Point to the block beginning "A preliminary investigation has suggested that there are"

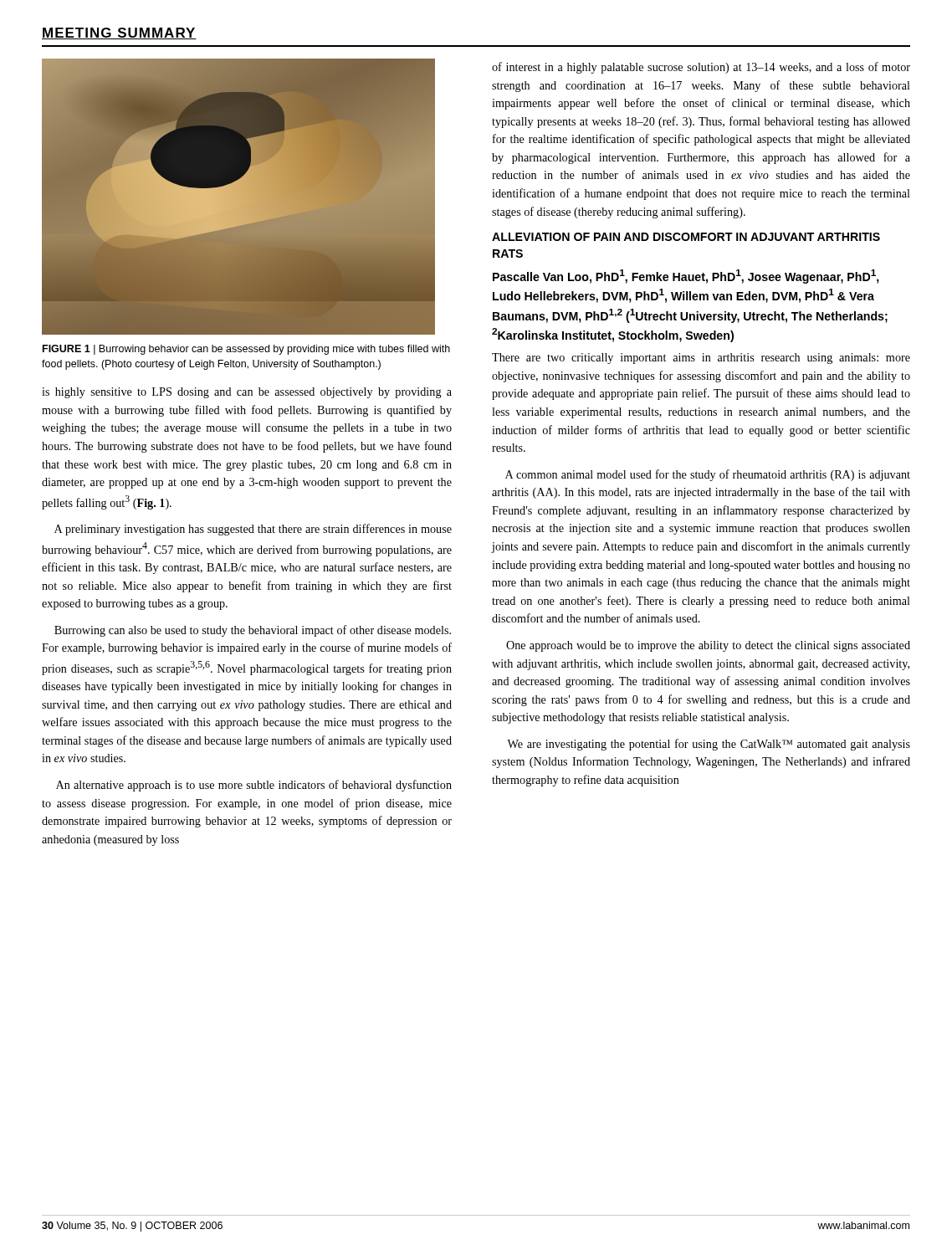pos(247,566)
